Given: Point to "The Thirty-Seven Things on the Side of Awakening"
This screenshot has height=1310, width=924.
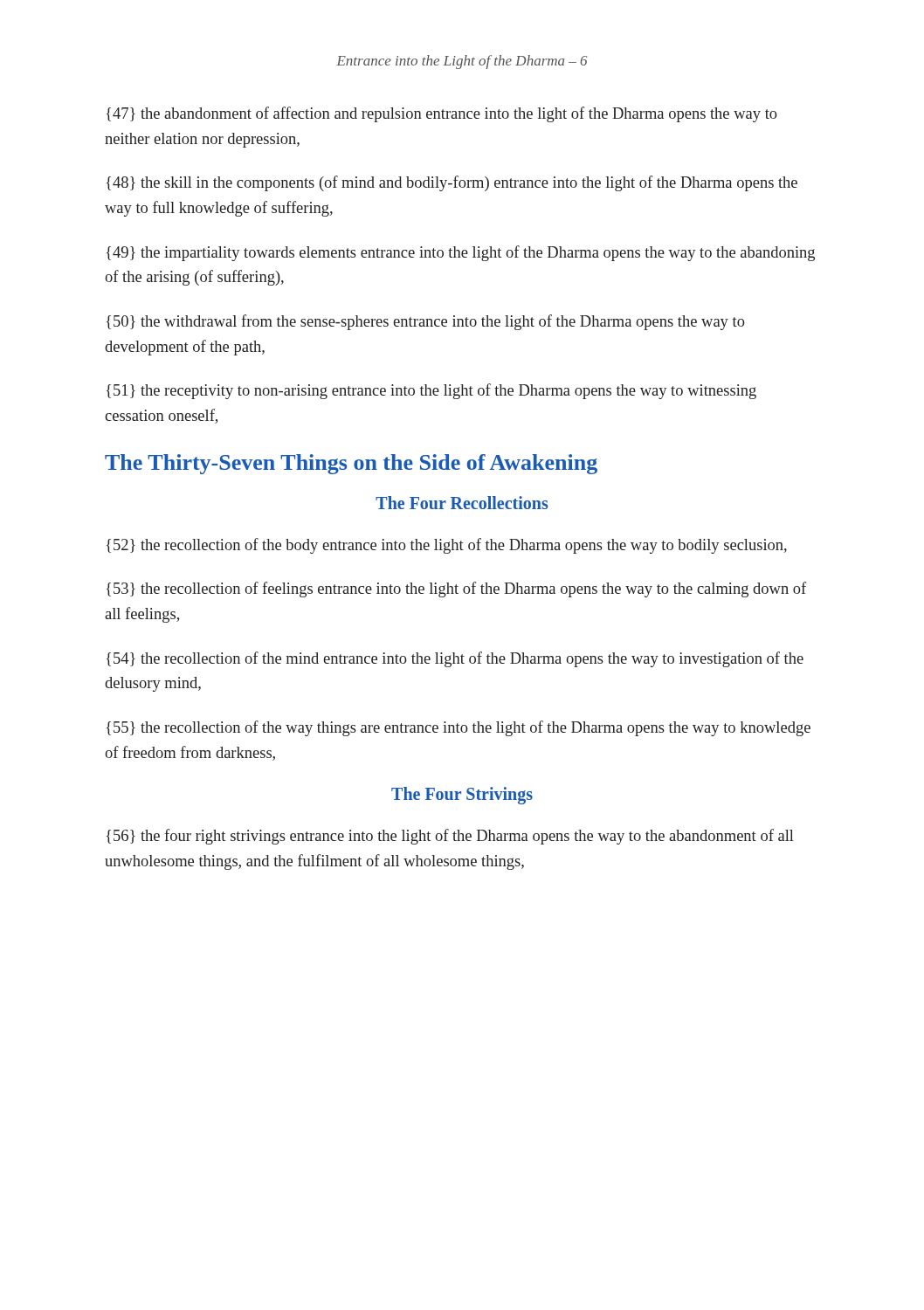Looking at the screenshot, I should [x=351, y=462].
